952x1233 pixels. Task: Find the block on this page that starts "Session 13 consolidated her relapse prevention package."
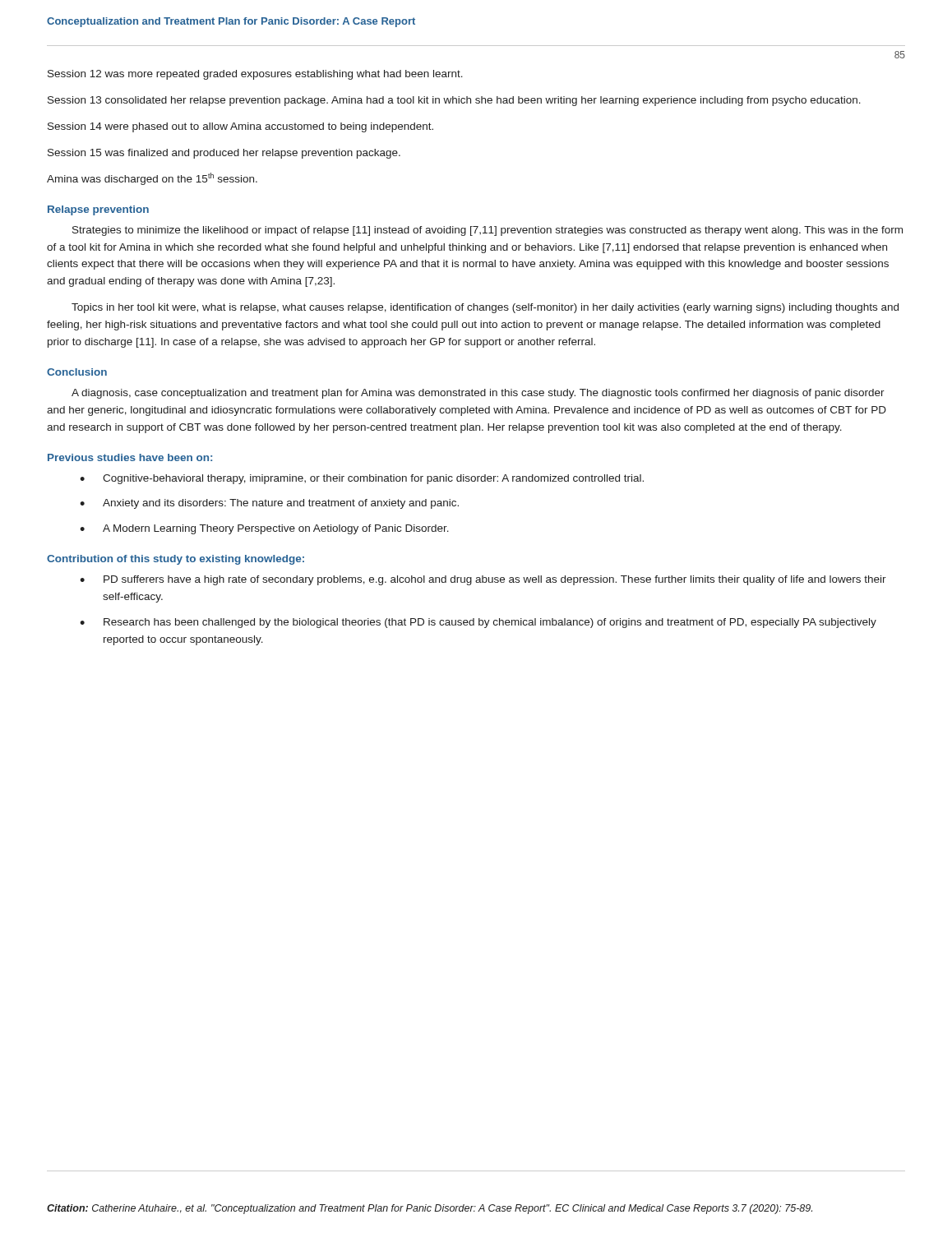tap(454, 100)
